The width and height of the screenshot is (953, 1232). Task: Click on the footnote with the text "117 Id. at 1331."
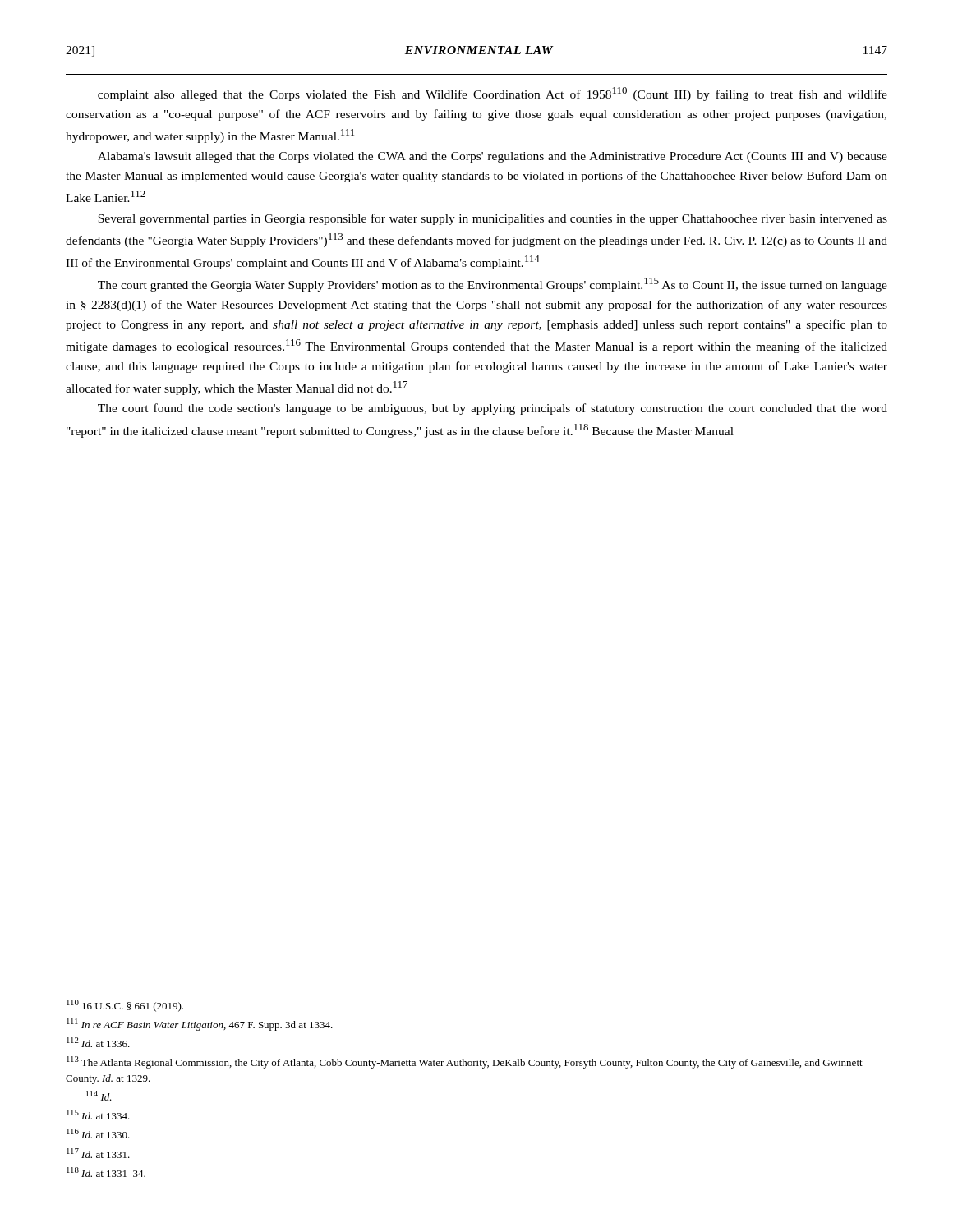98,1153
